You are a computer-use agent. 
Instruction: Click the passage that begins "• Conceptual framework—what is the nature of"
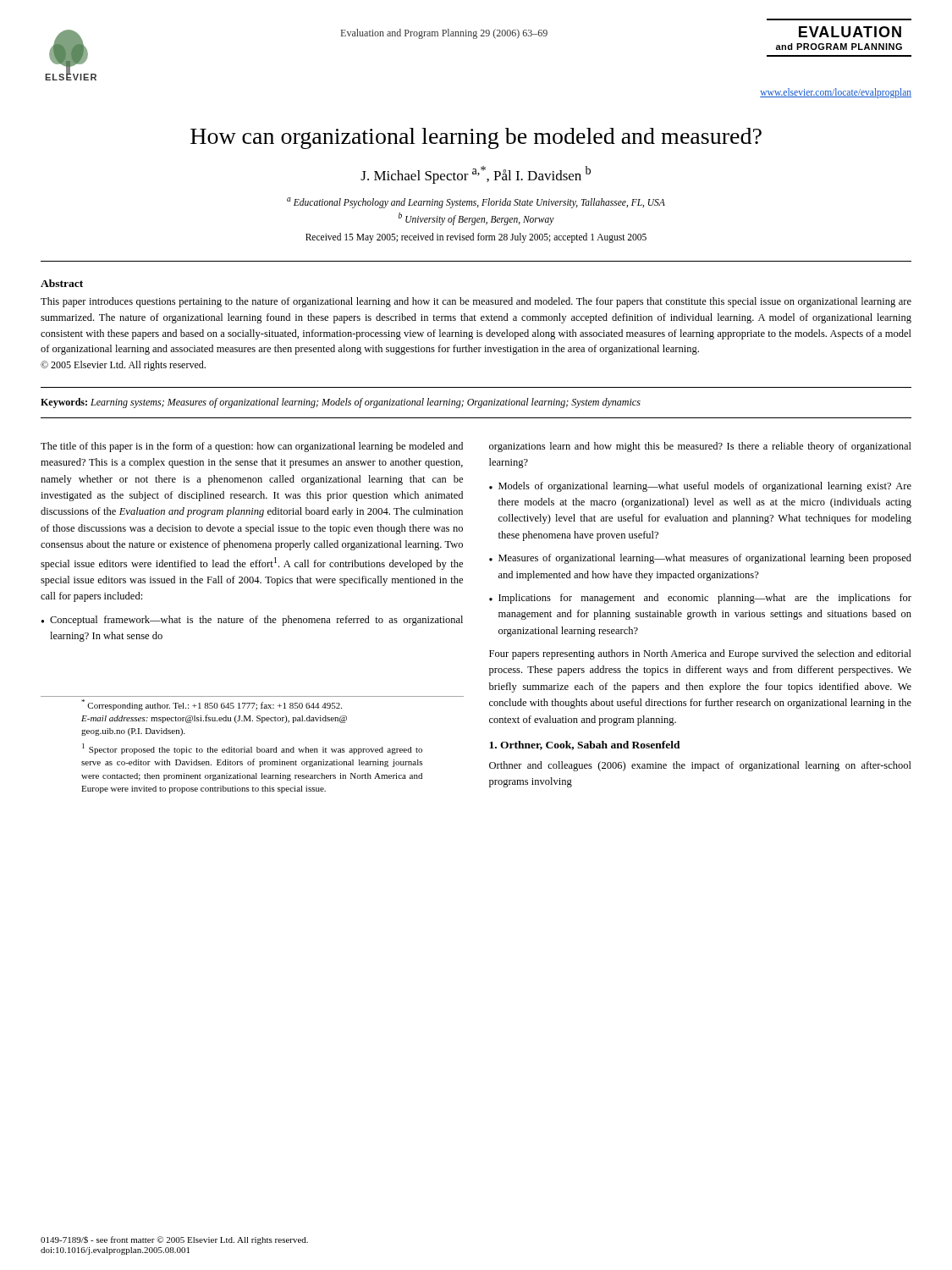(x=252, y=628)
